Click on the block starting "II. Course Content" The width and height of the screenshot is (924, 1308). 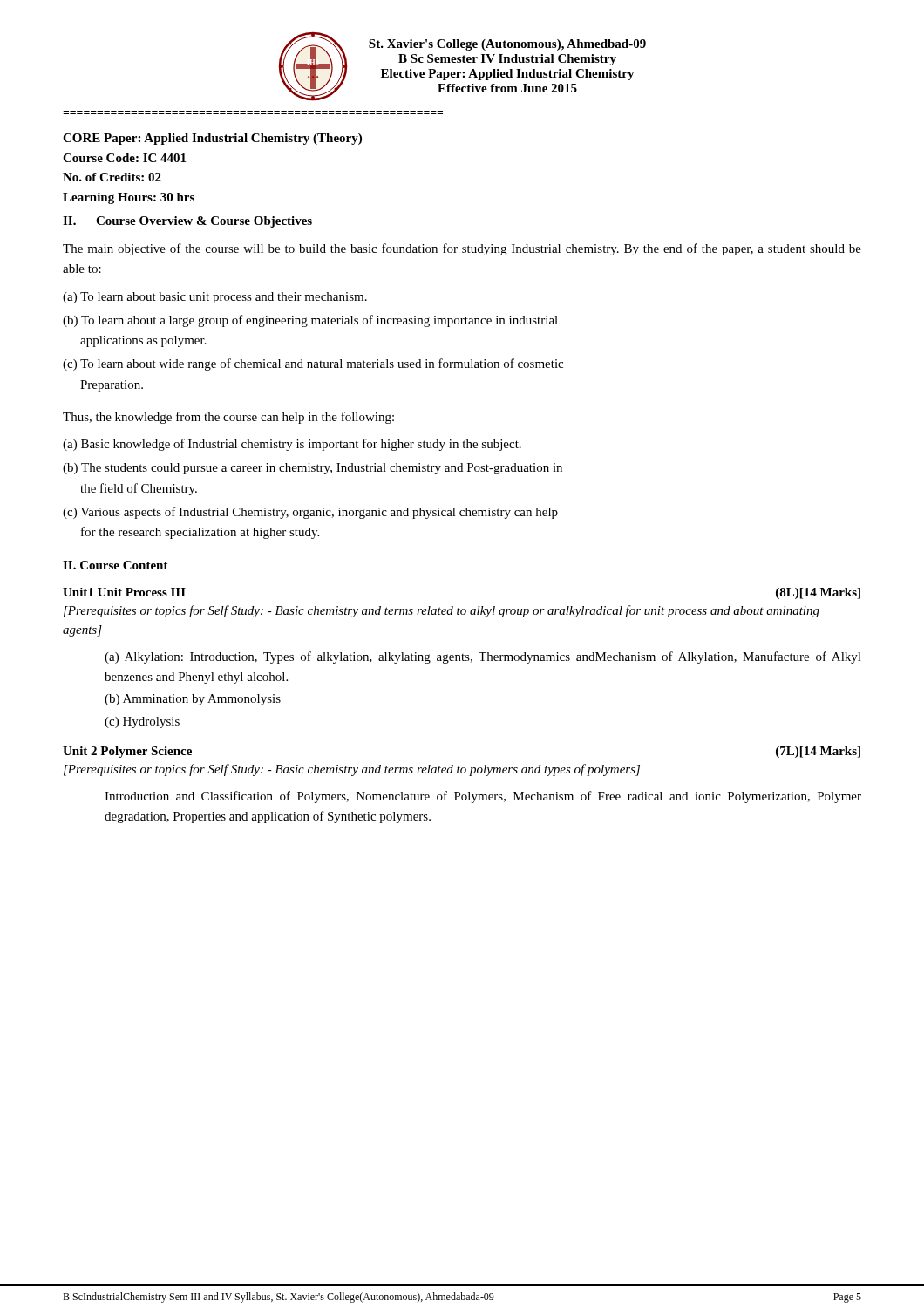click(115, 565)
